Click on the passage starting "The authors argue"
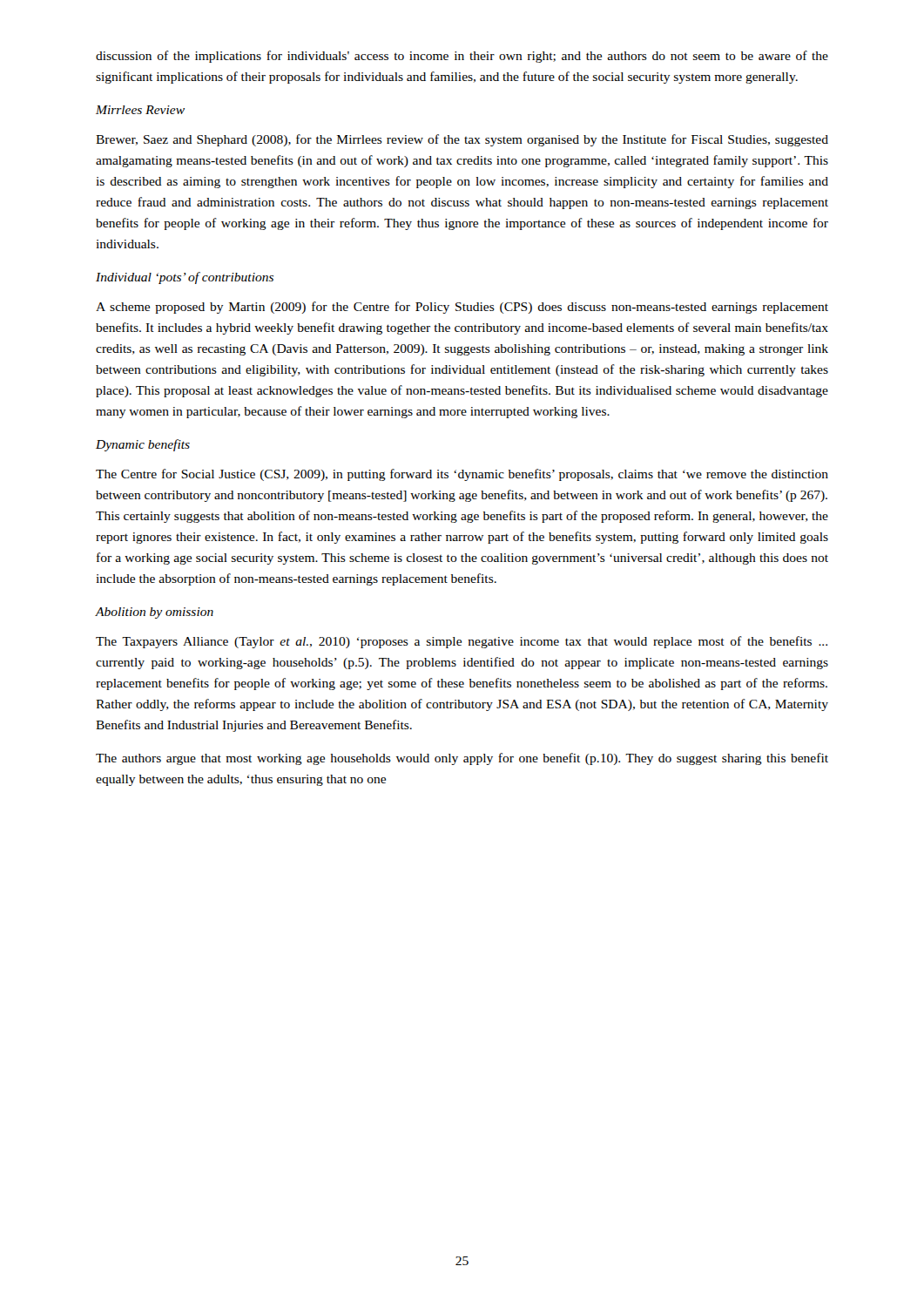The image size is (924, 1307). tap(462, 769)
